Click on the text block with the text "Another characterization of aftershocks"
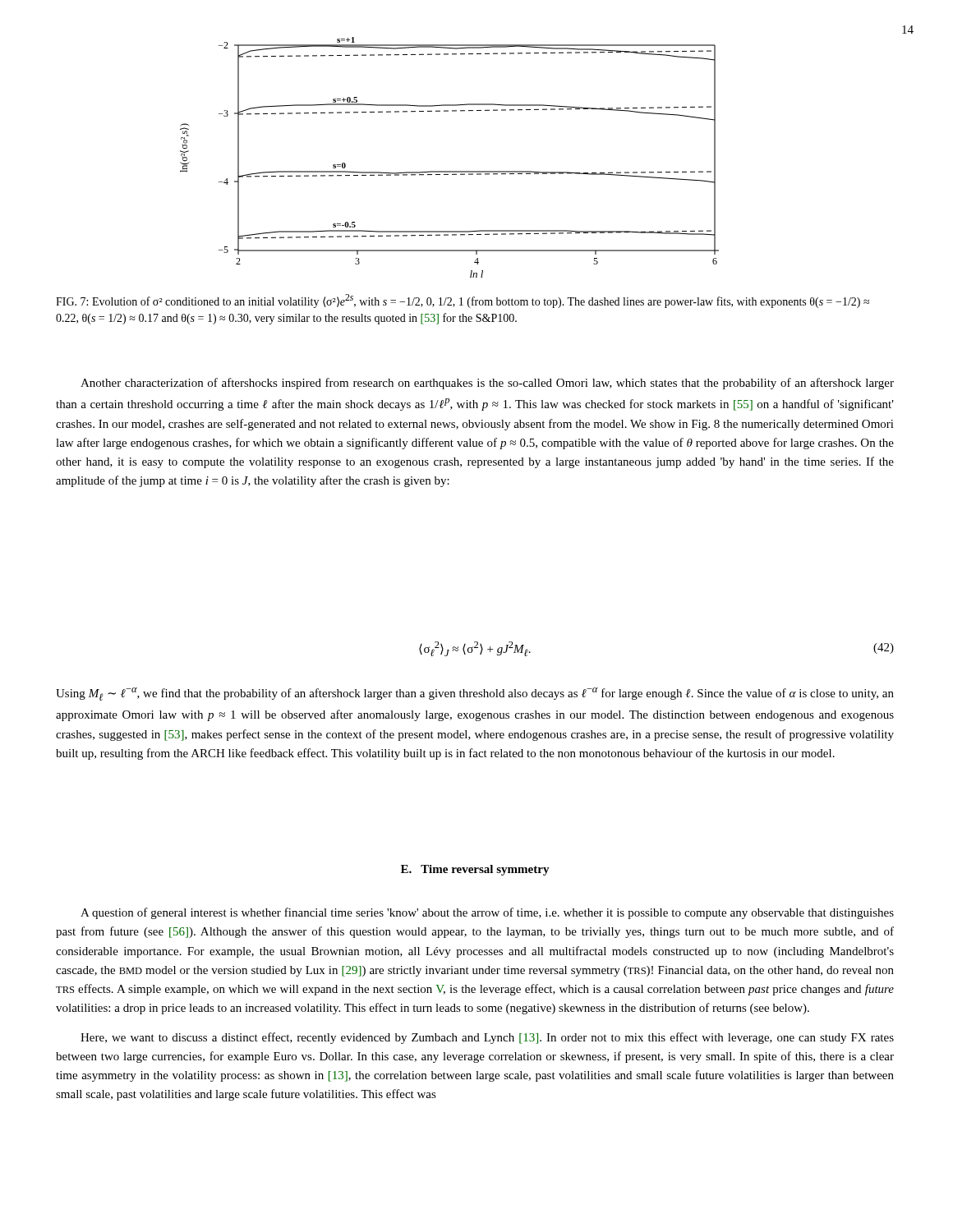The width and height of the screenshot is (953, 1232). [x=475, y=432]
